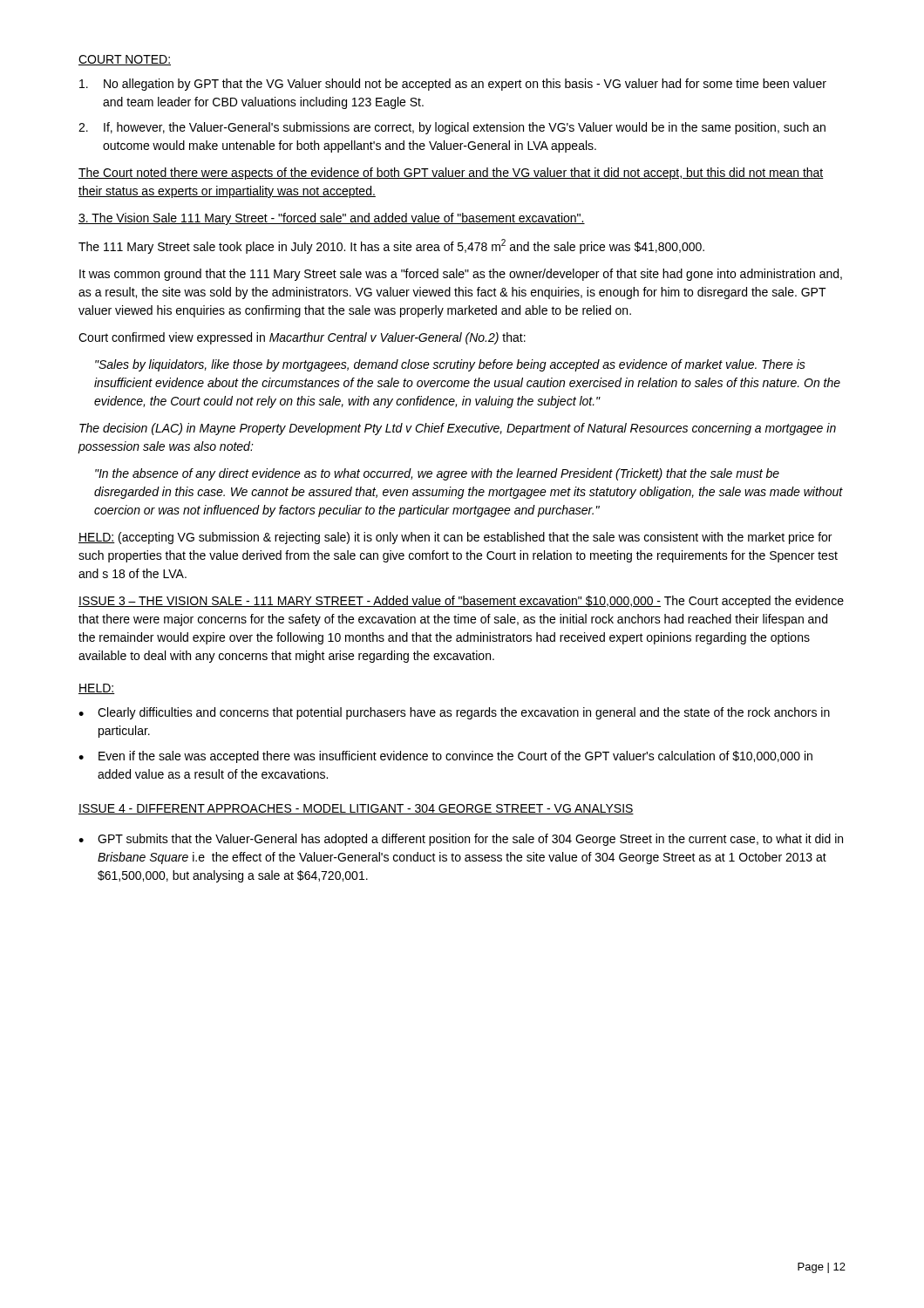The width and height of the screenshot is (924, 1308).
Task: Find the block starting "• Clearly difficulties and concerns"
Action: [462, 722]
